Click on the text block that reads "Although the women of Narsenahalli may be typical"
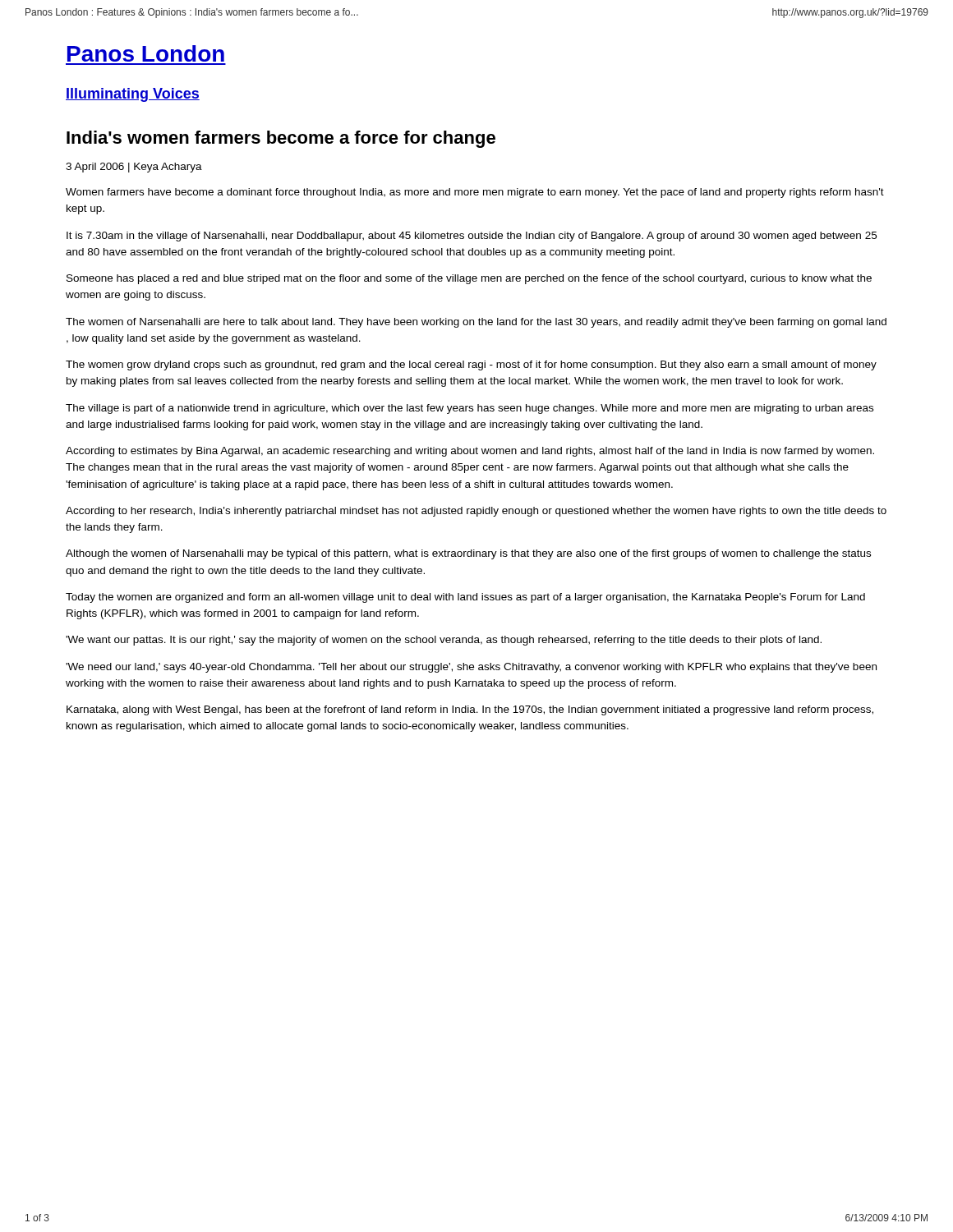 pyautogui.click(x=469, y=562)
